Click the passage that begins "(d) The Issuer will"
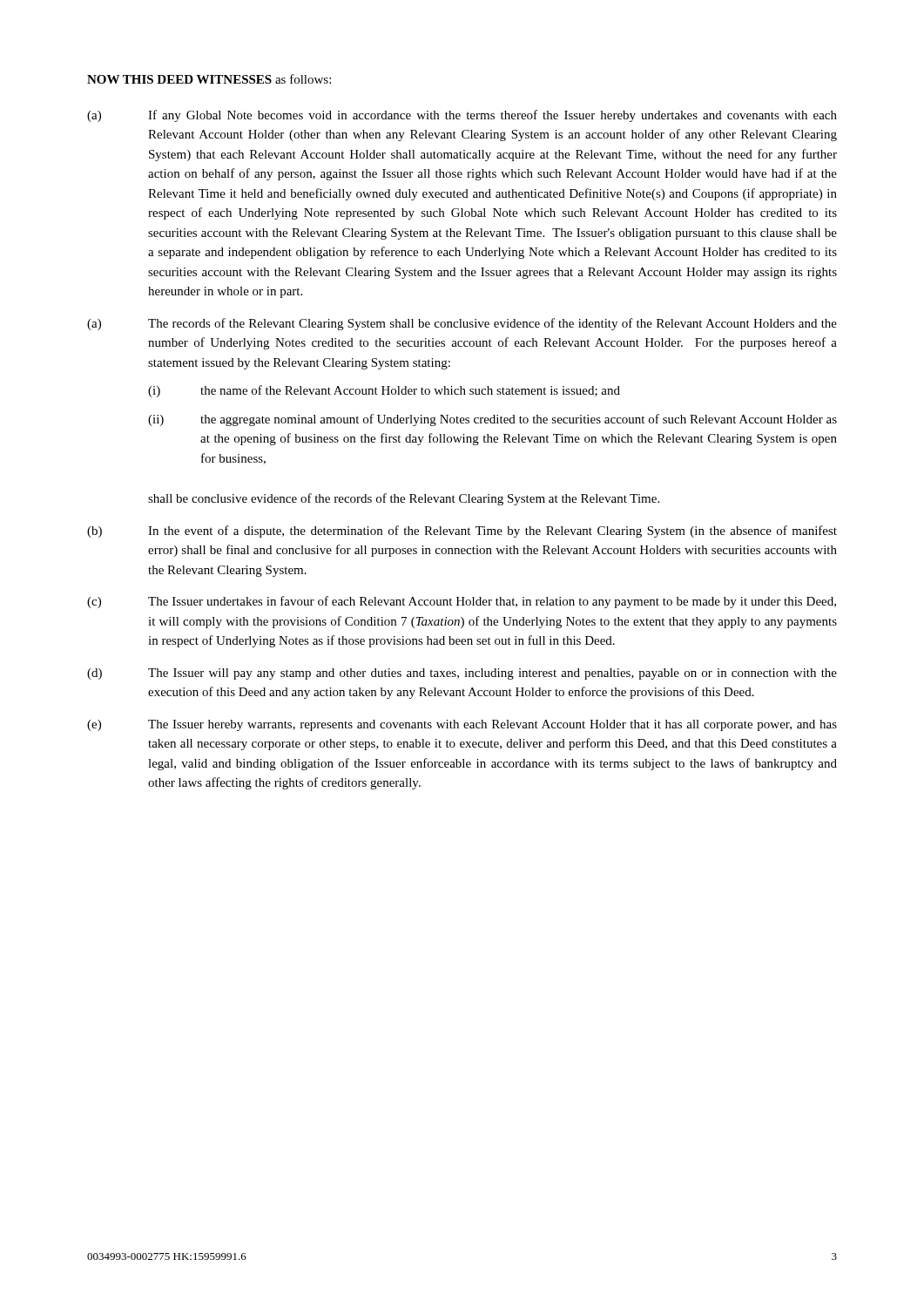Image resolution: width=924 pixels, height=1307 pixels. pos(462,682)
